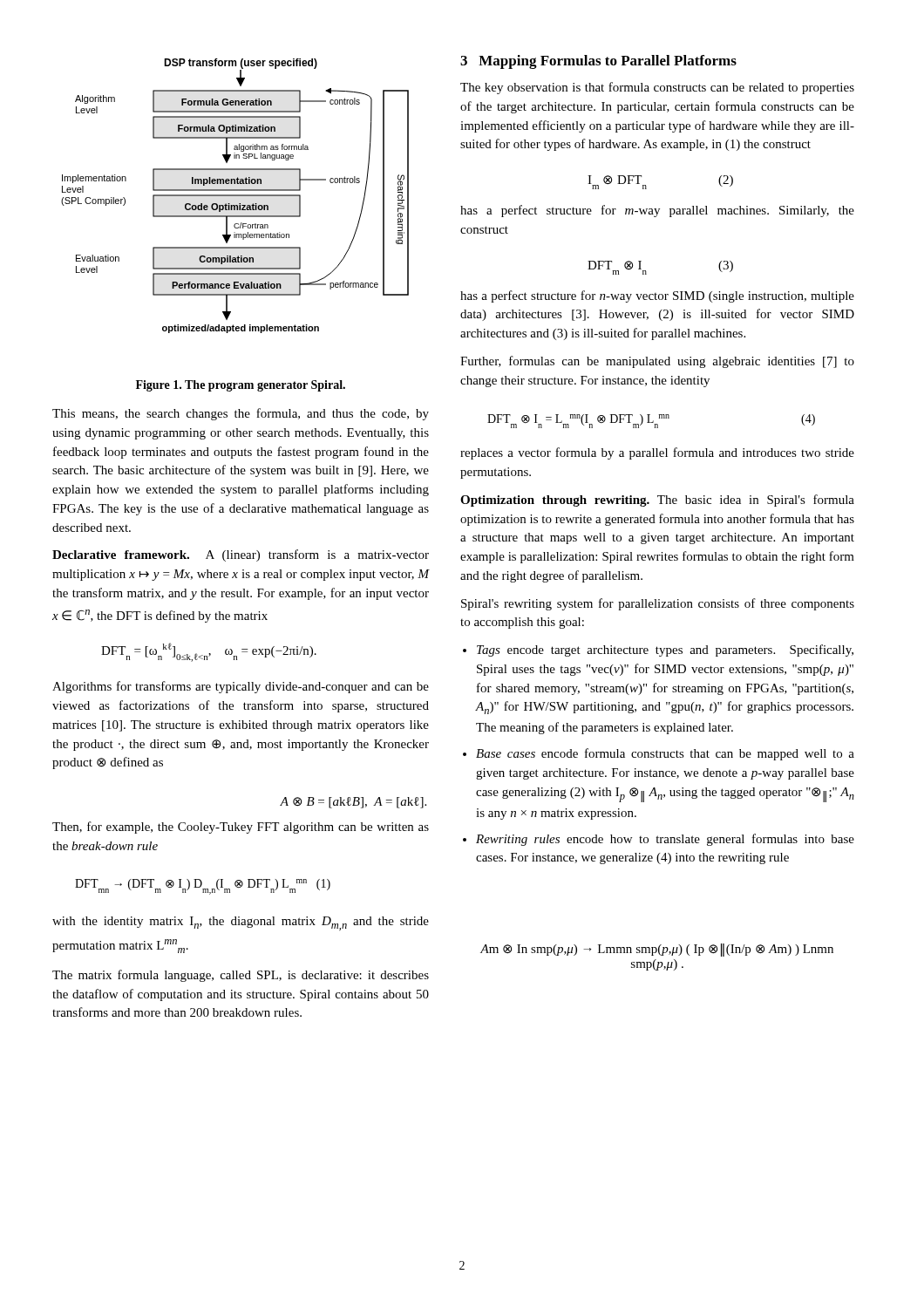The width and height of the screenshot is (924, 1308).
Task: Find the block on this page that starts "Then, for example, the Cooley-Tukey FFT algorithm can"
Action: (x=241, y=837)
